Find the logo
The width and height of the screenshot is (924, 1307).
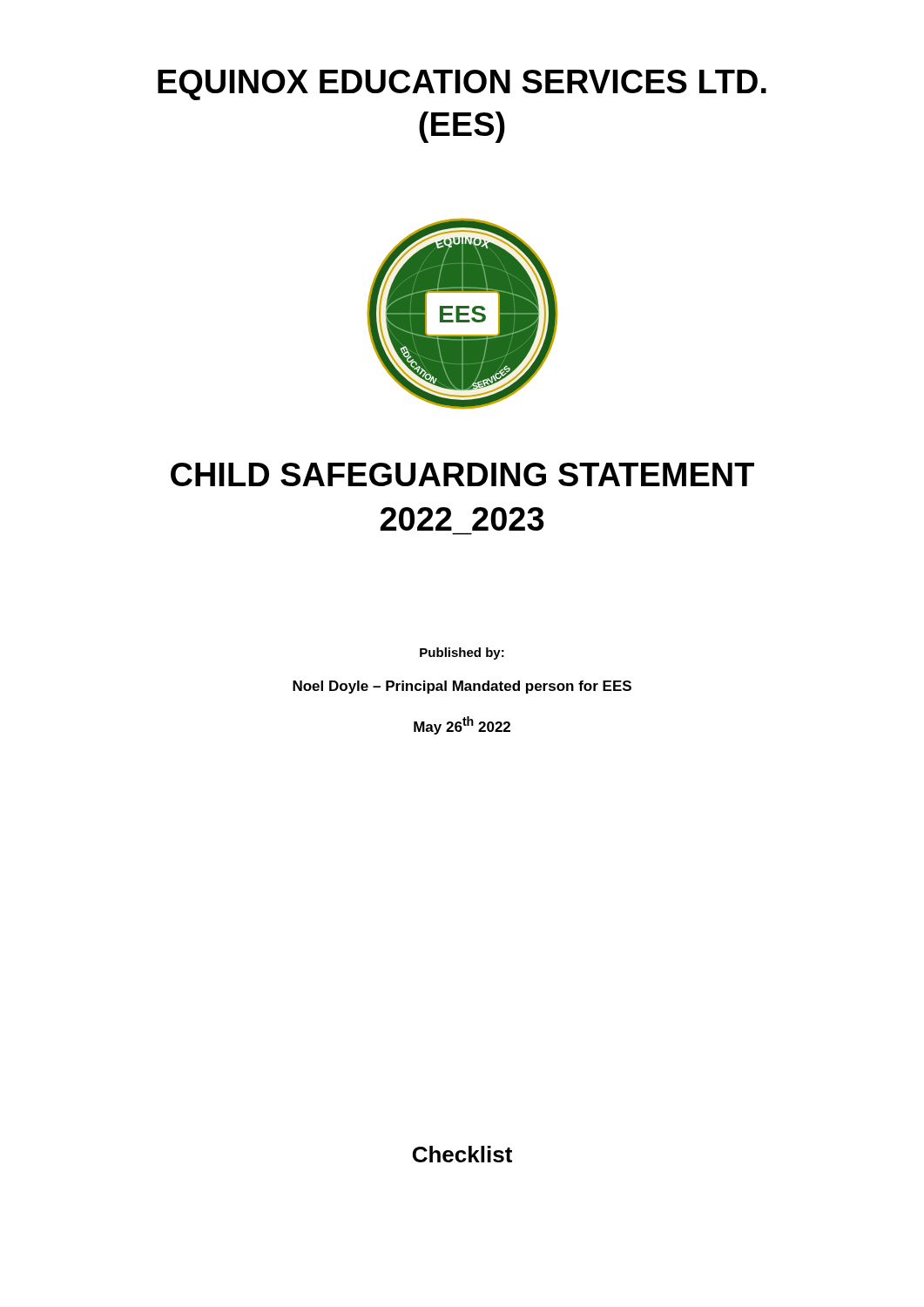tap(462, 314)
